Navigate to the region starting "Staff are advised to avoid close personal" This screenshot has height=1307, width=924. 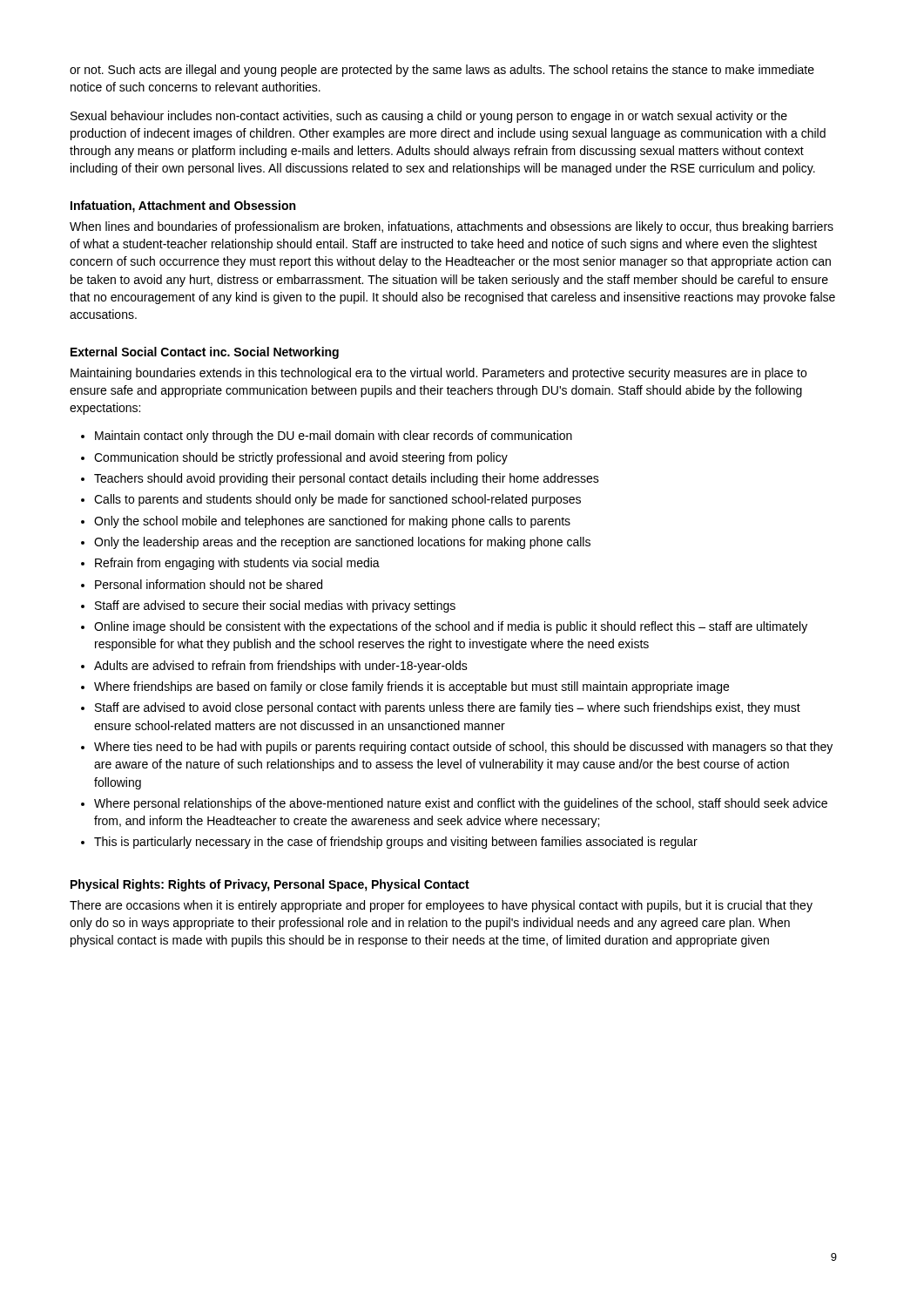coord(447,717)
